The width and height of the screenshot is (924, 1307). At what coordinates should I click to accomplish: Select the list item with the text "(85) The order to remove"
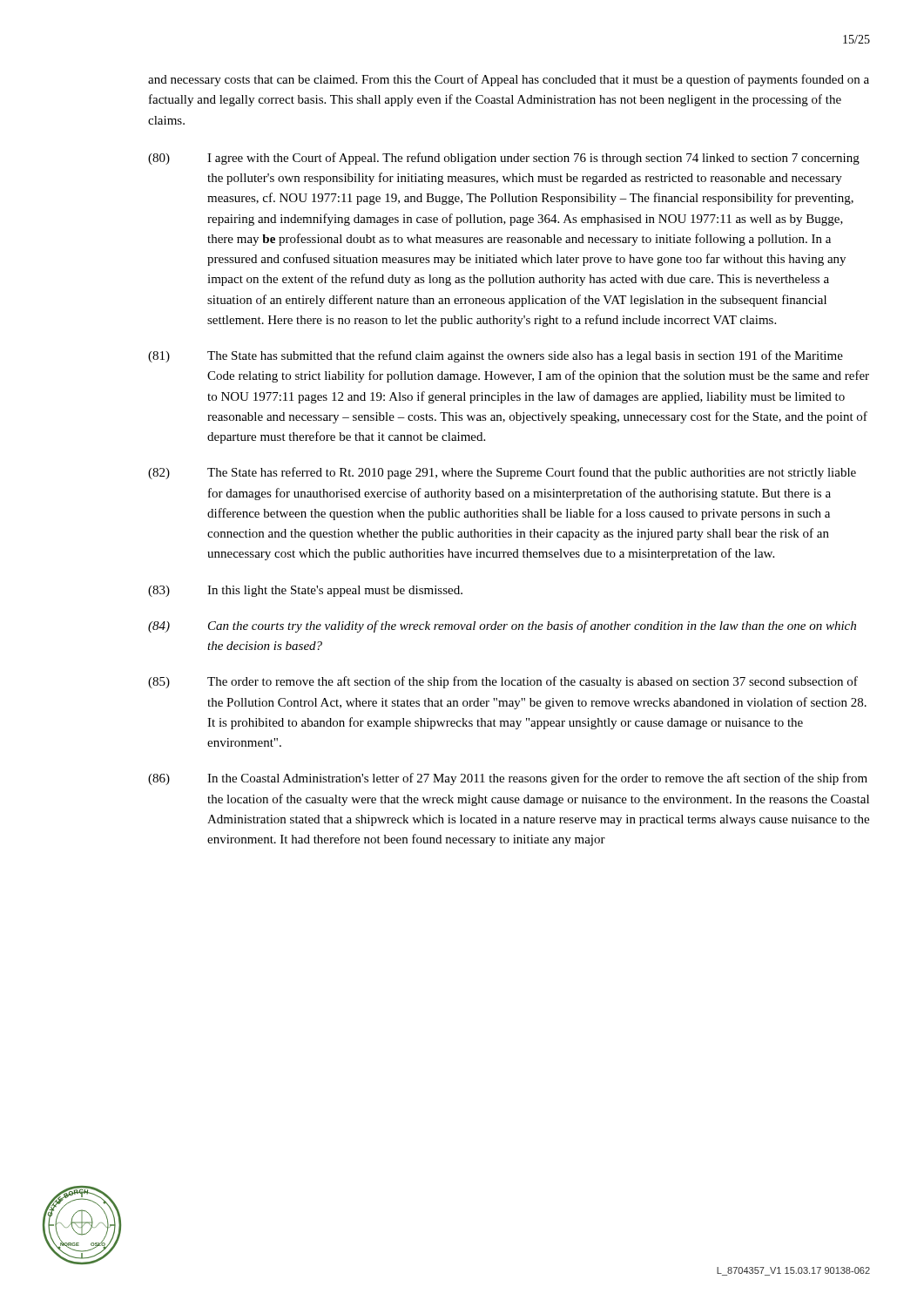point(509,713)
